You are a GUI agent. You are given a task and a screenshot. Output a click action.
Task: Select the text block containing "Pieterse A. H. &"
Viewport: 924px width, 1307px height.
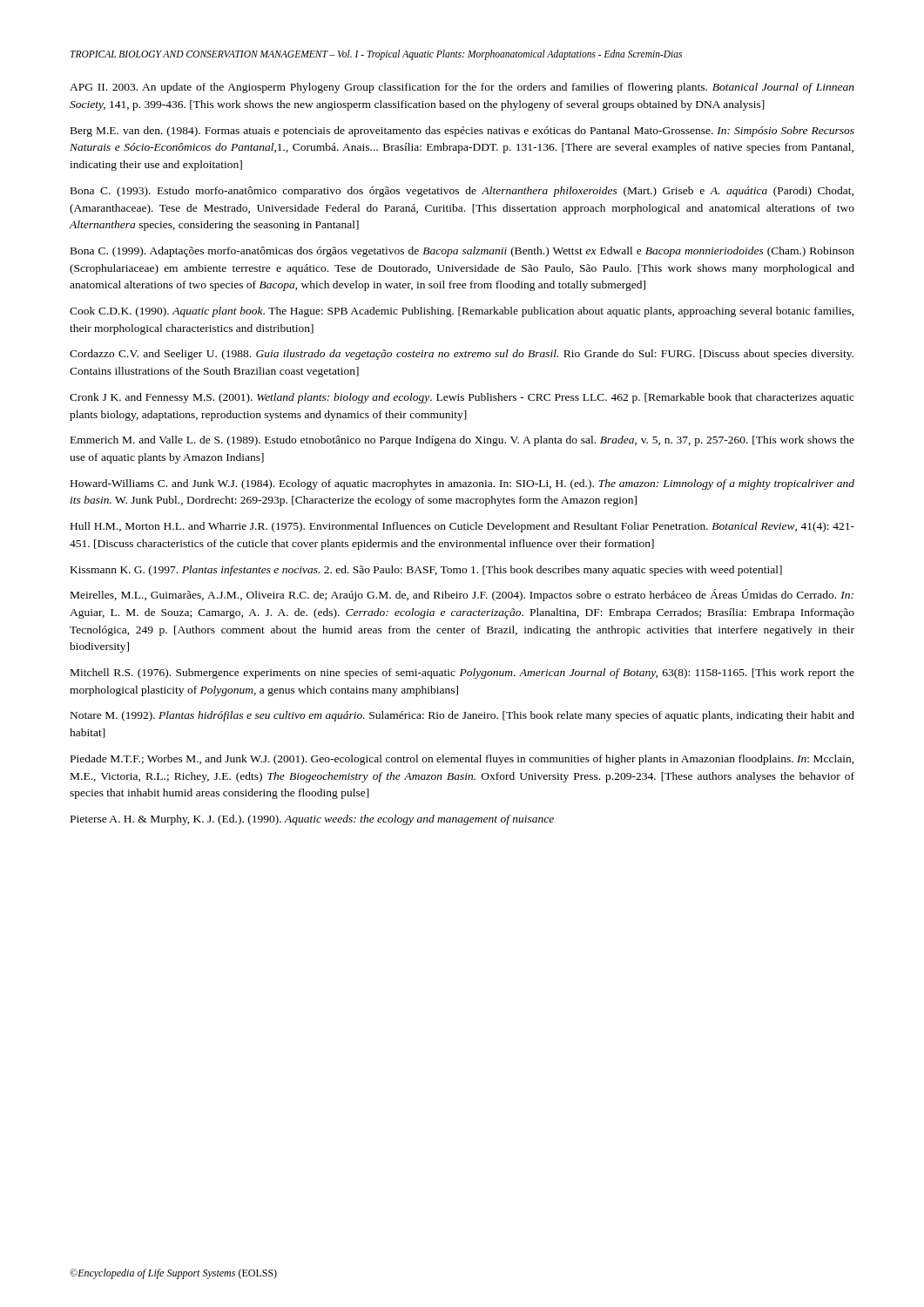pos(312,819)
